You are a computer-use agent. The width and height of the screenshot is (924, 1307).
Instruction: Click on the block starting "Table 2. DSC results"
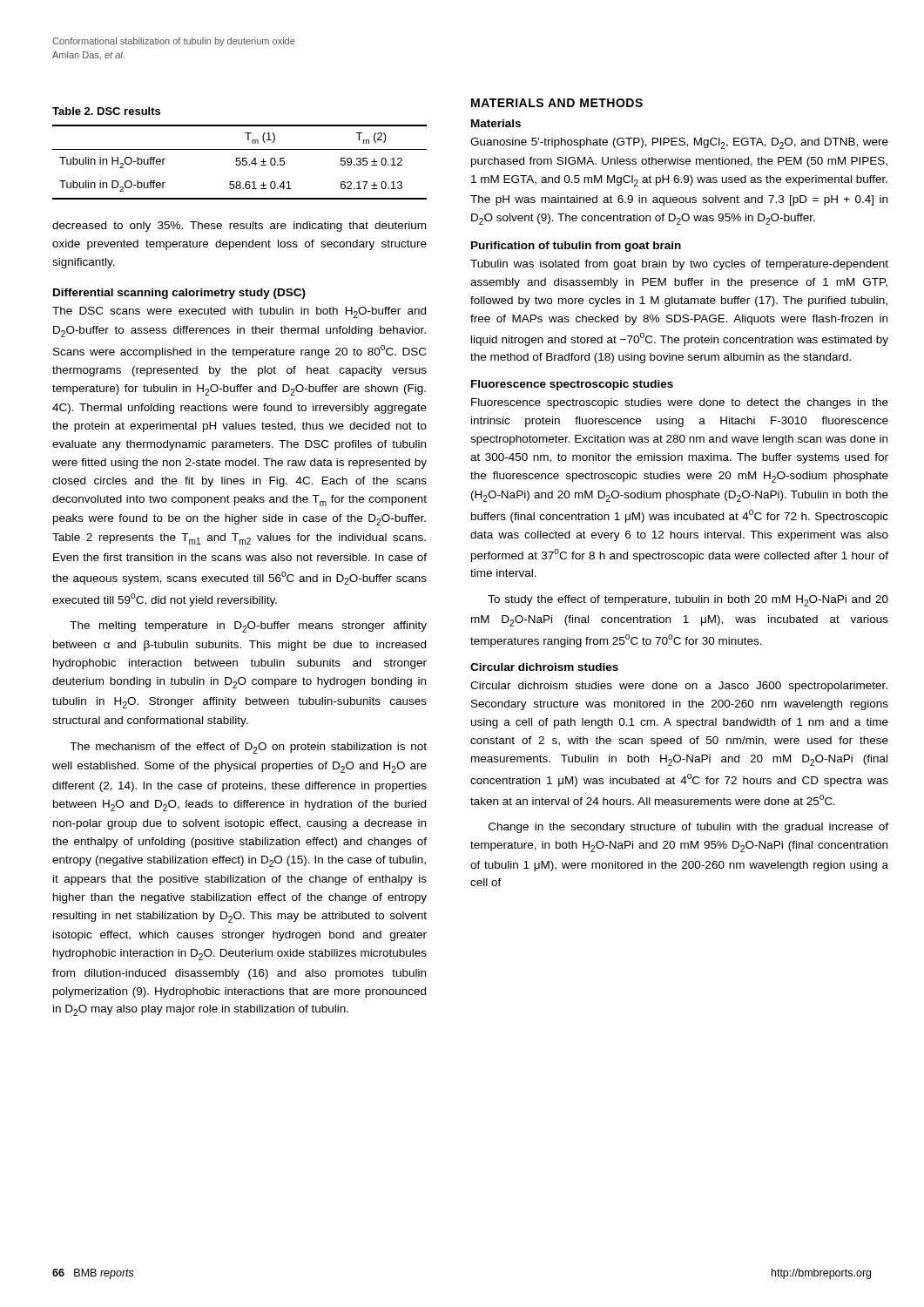click(x=107, y=111)
